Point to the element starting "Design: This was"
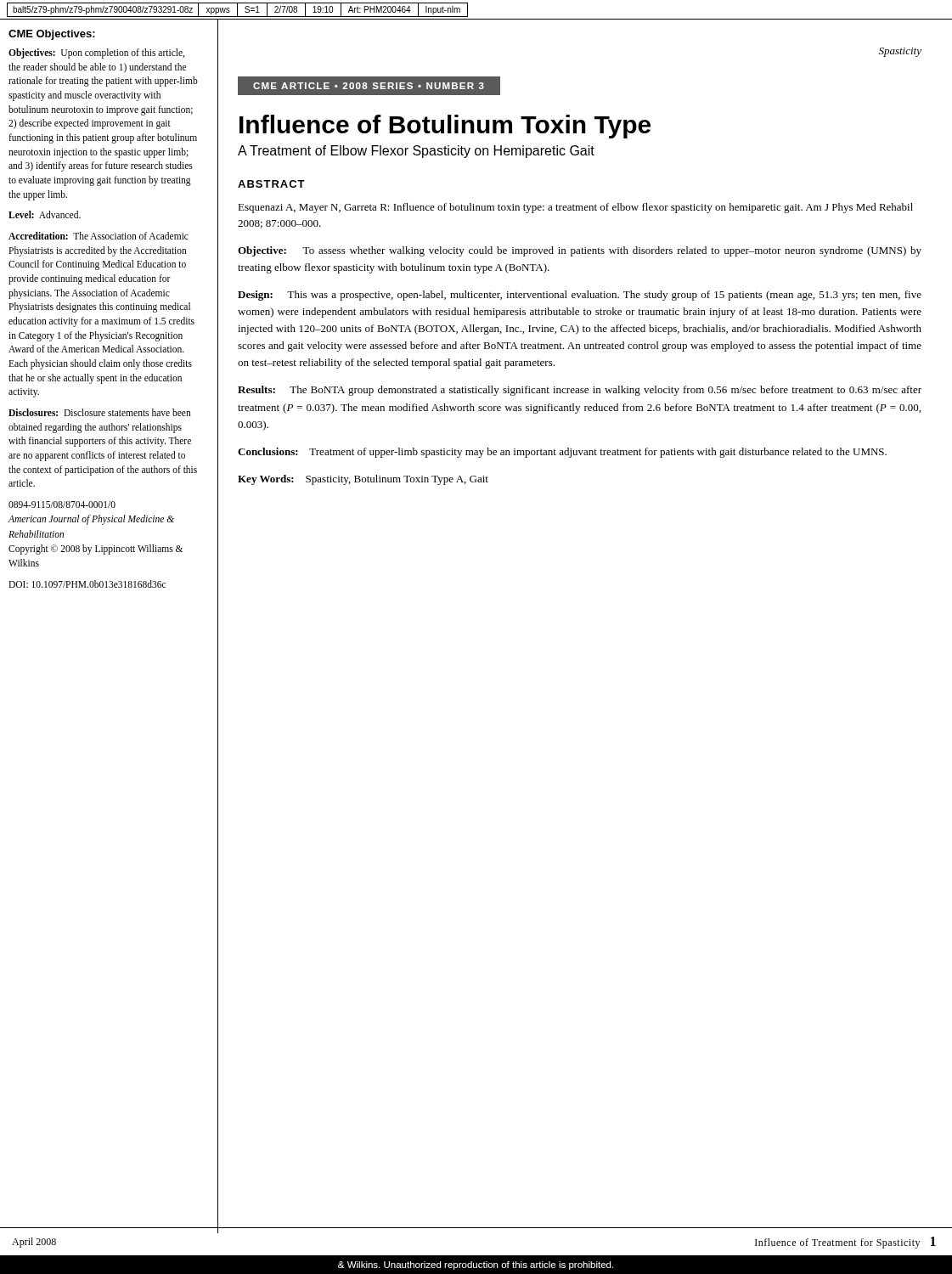This screenshot has width=952, height=1274. [x=580, y=328]
